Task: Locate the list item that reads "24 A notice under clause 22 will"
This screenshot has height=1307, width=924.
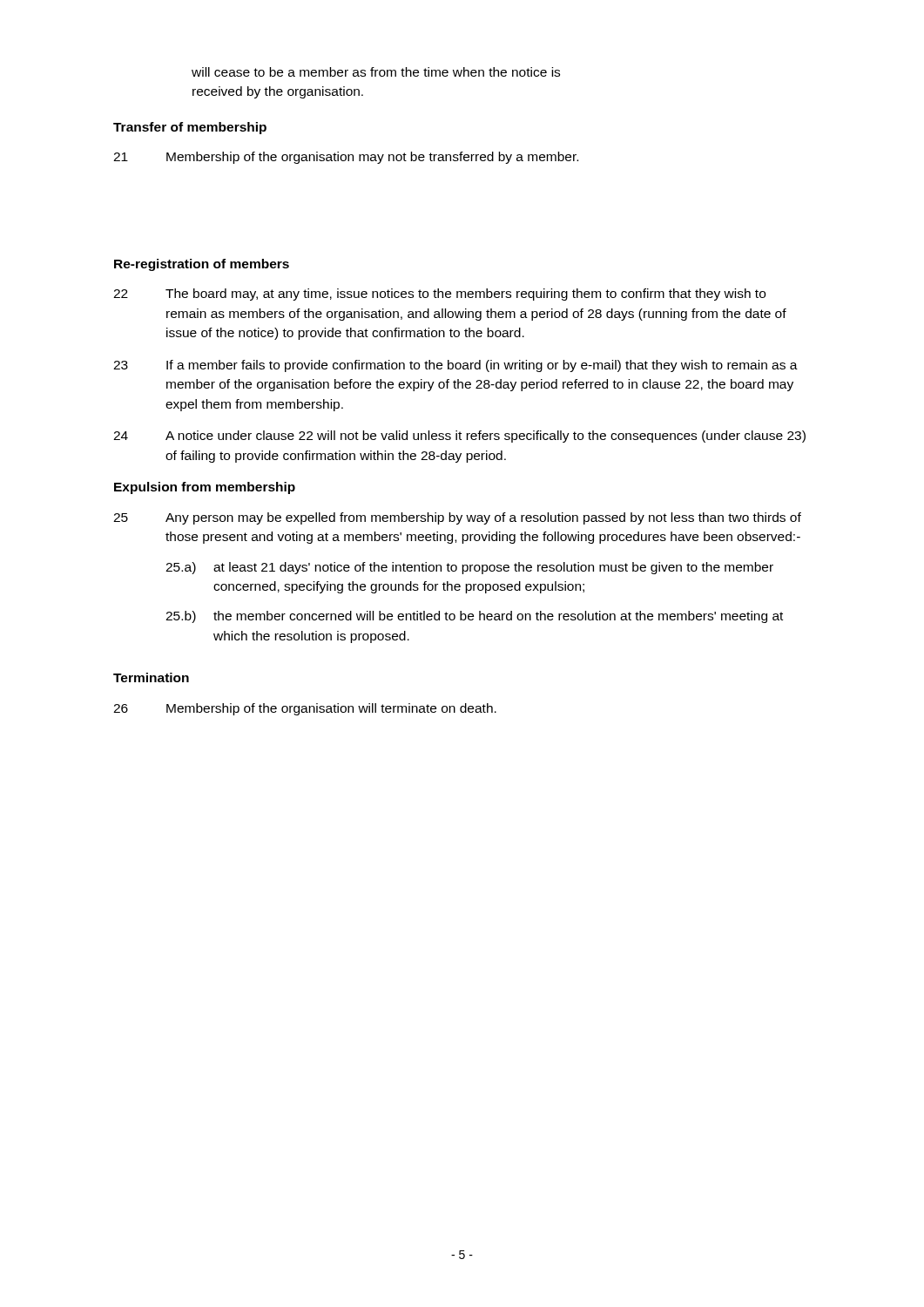Action: pos(462,446)
